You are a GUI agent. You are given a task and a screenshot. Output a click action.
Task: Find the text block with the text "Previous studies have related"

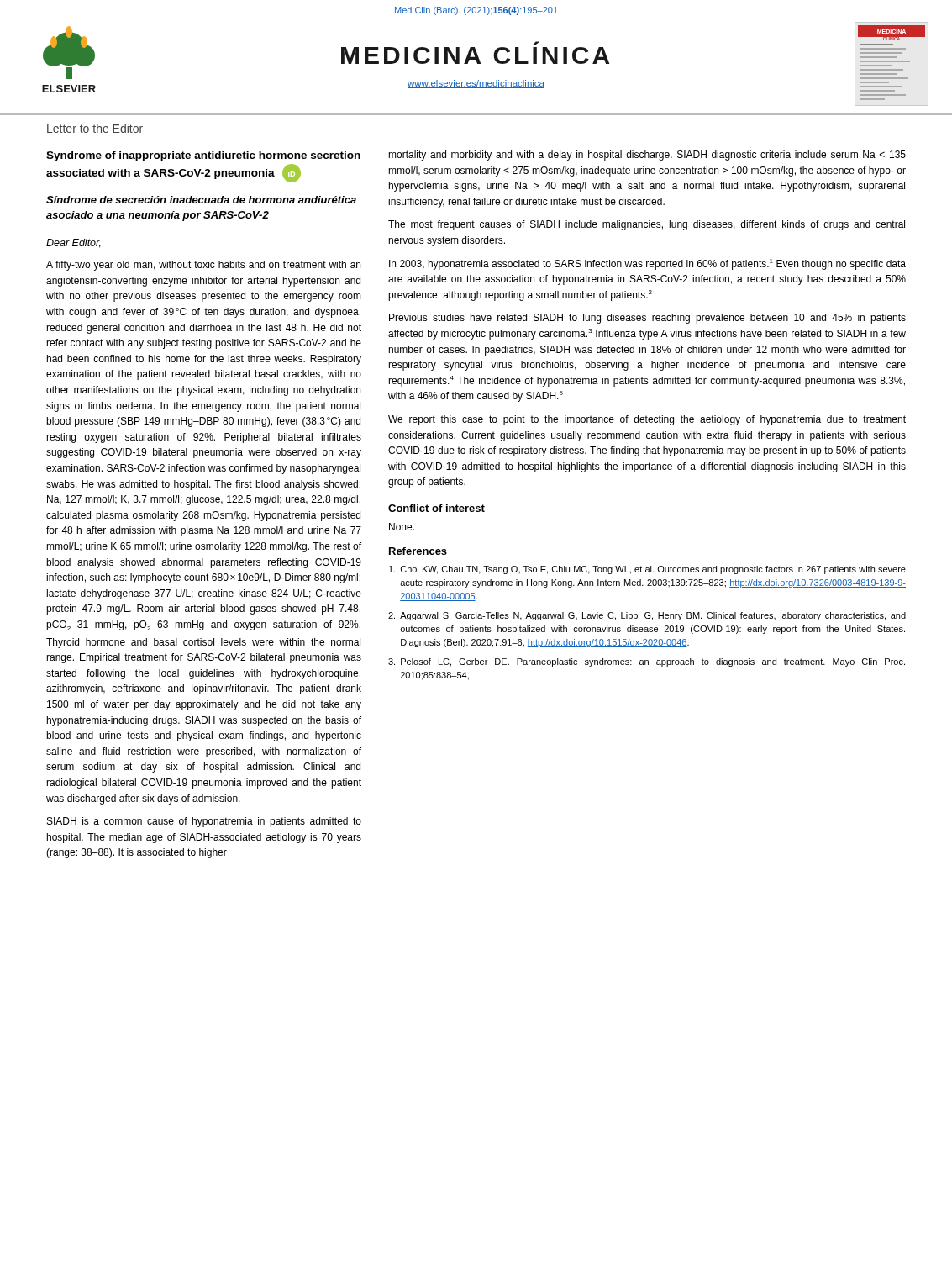point(647,357)
